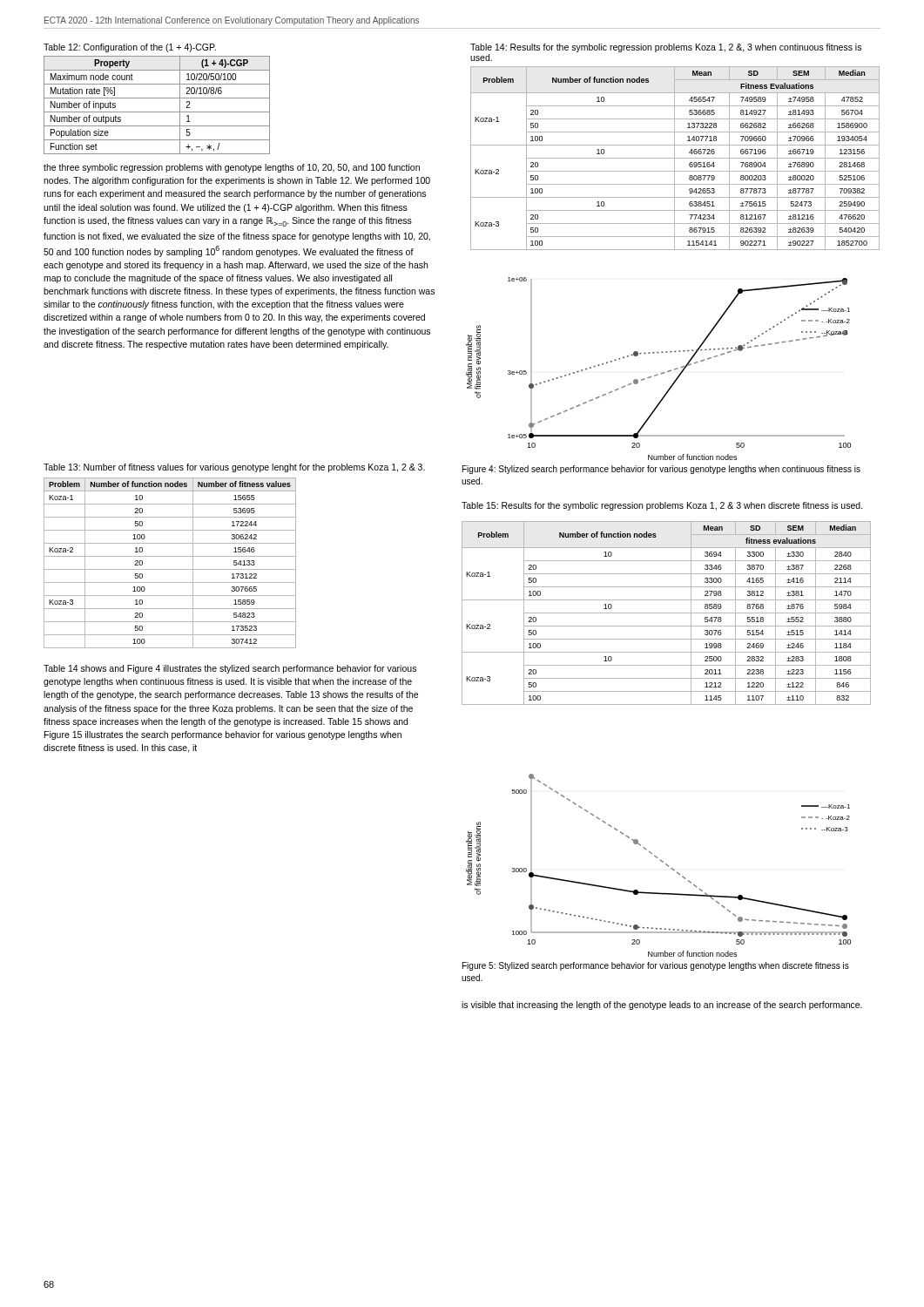The width and height of the screenshot is (924, 1307).
Task: Click on the table containing "Mutation rate [%]"
Action: (x=161, y=105)
